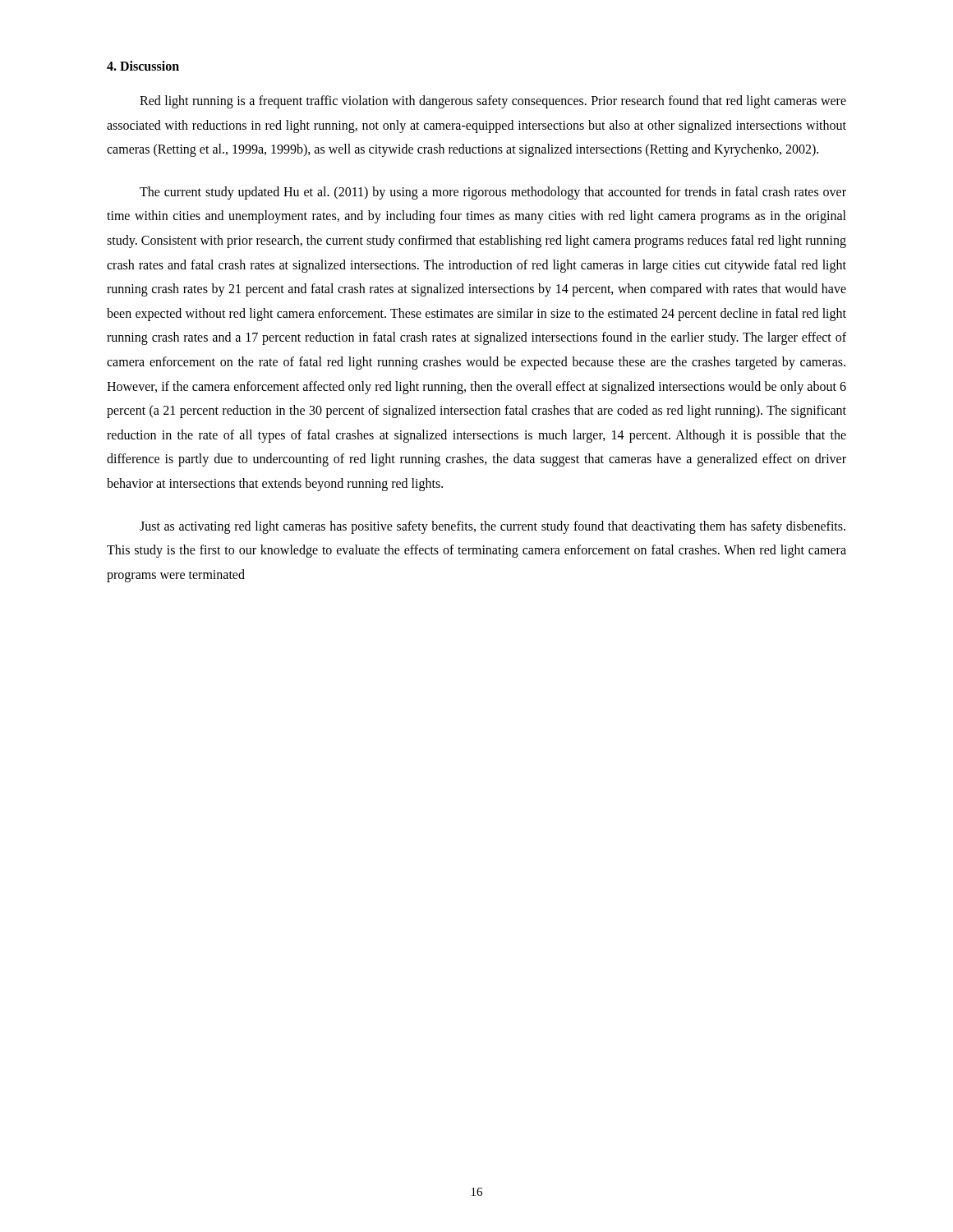Select the text block containing "Just as activating red light cameras has"
This screenshot has width=953, height=1232.
tap(476, 550)
